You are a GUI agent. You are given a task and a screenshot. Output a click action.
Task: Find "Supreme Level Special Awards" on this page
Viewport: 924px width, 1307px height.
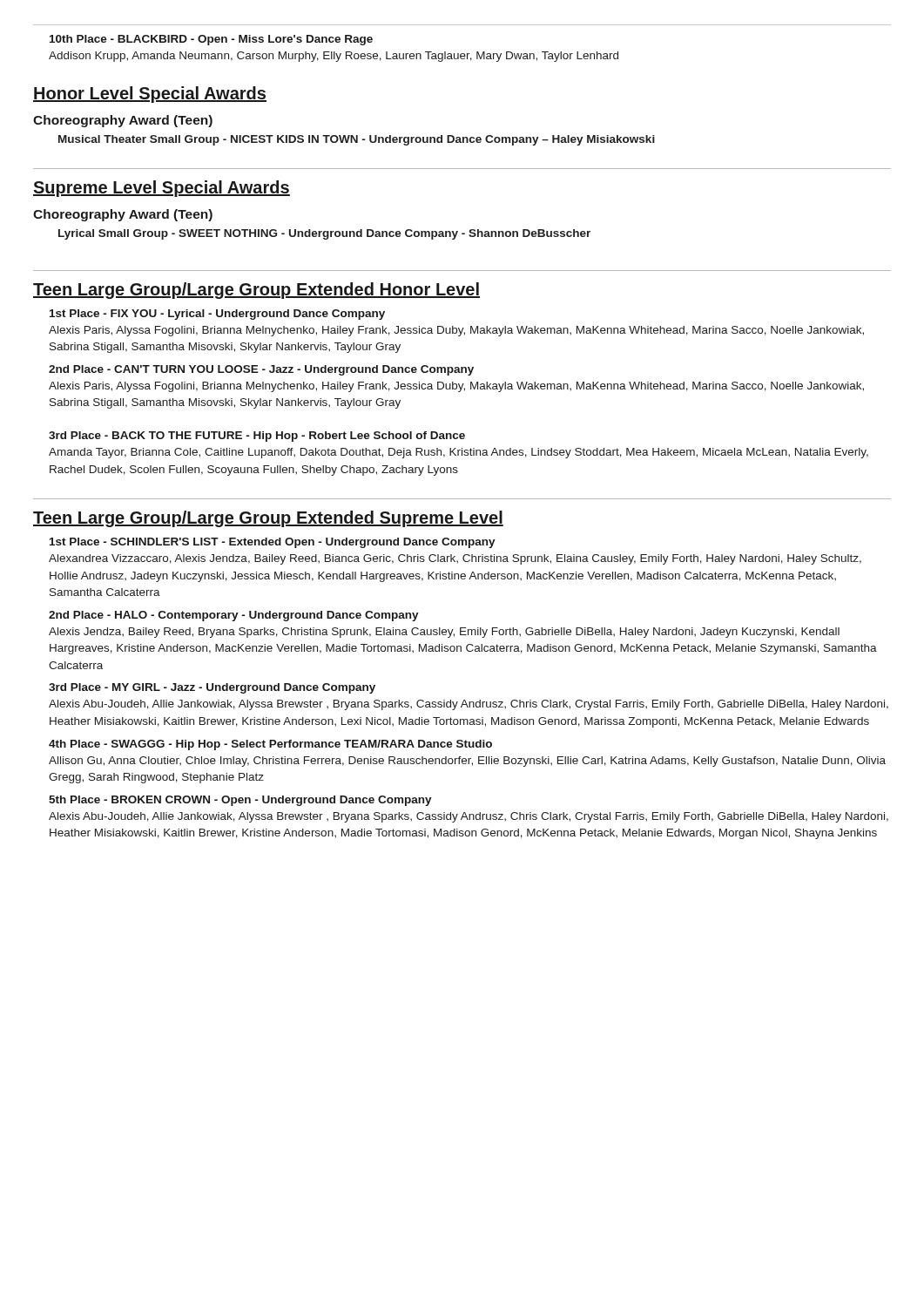click(x=161, y=187)
